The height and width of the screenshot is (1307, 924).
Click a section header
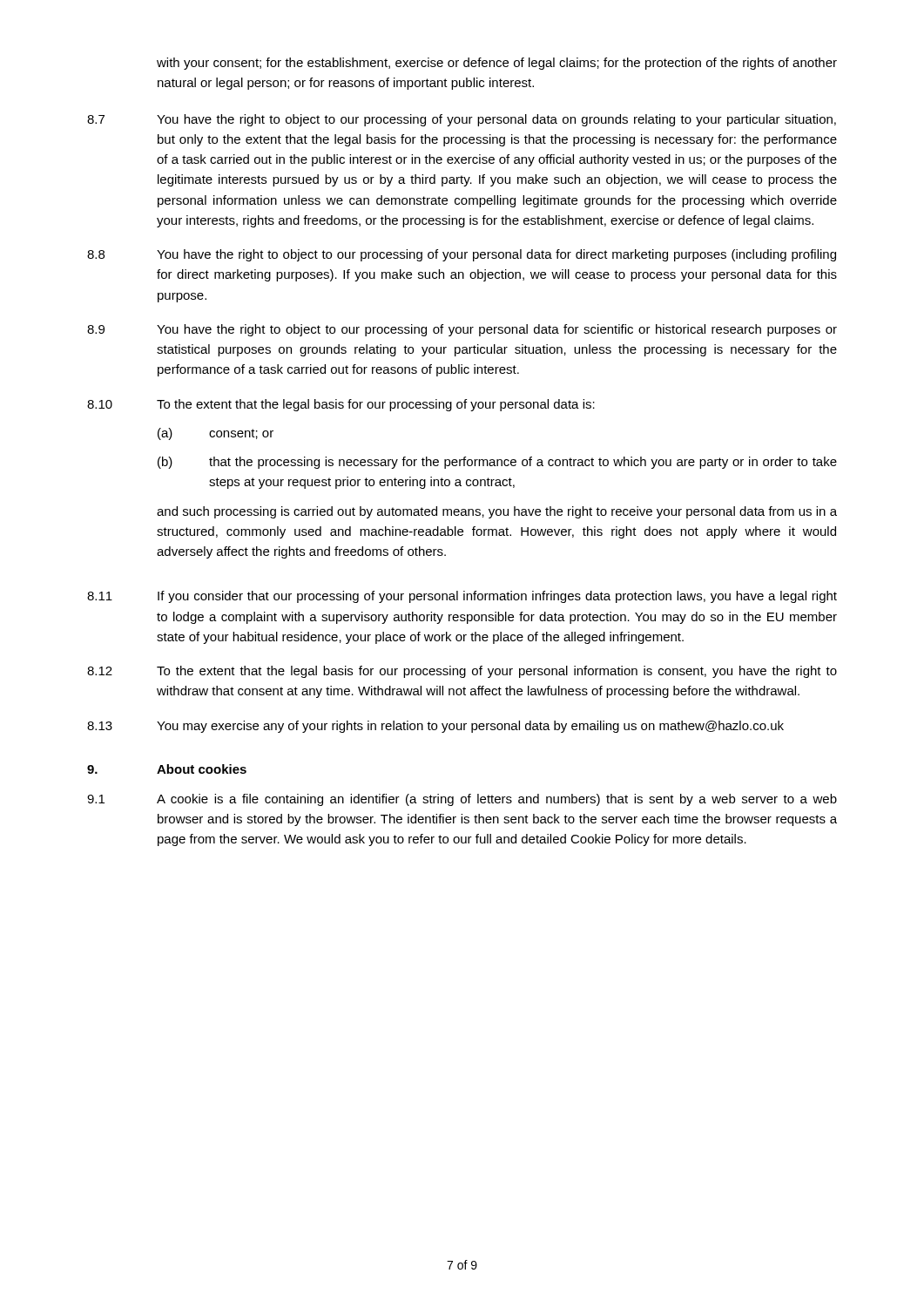click(x=167, y=769)
